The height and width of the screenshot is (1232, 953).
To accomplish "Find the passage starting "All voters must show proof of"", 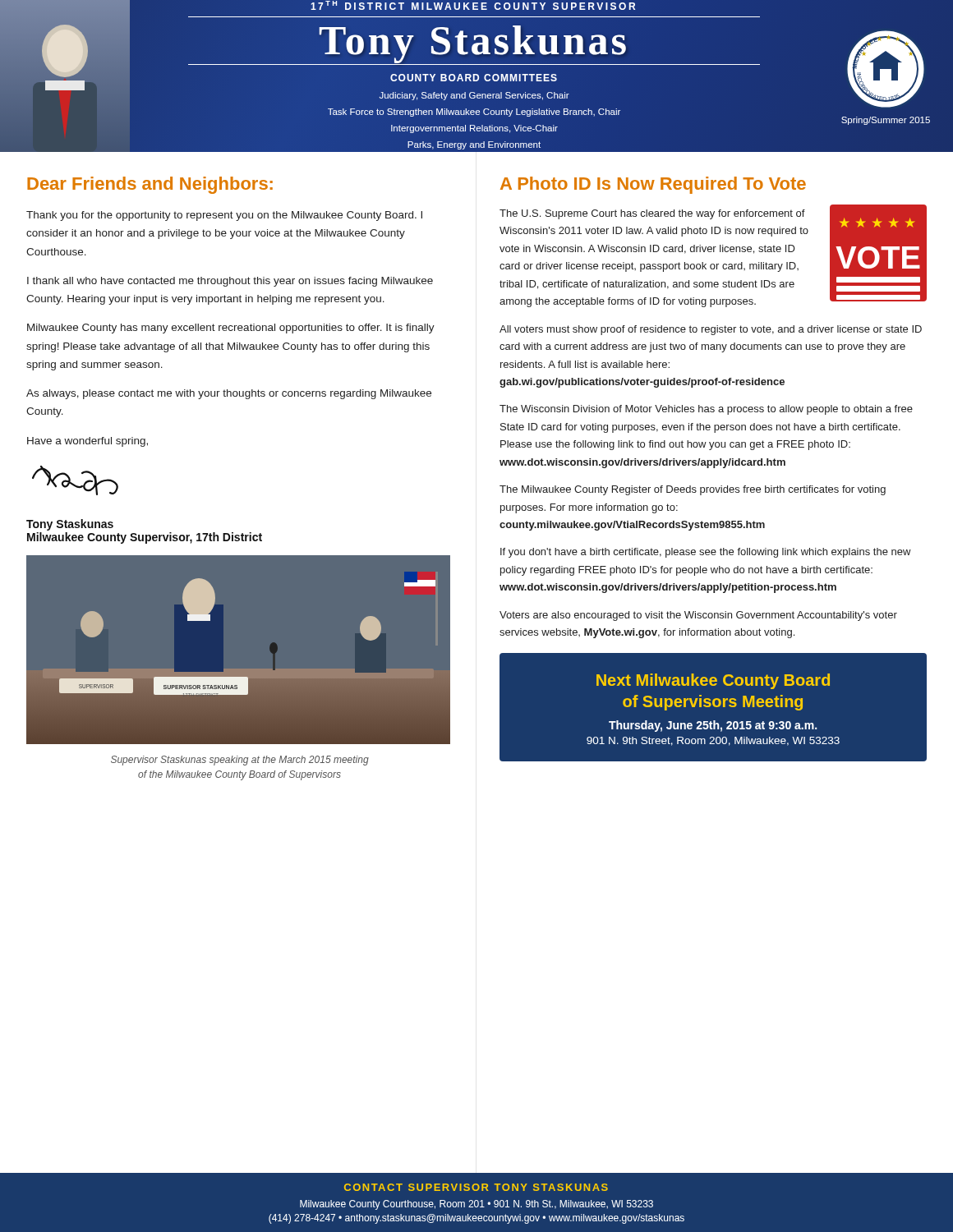I will (x=711, y=355).
